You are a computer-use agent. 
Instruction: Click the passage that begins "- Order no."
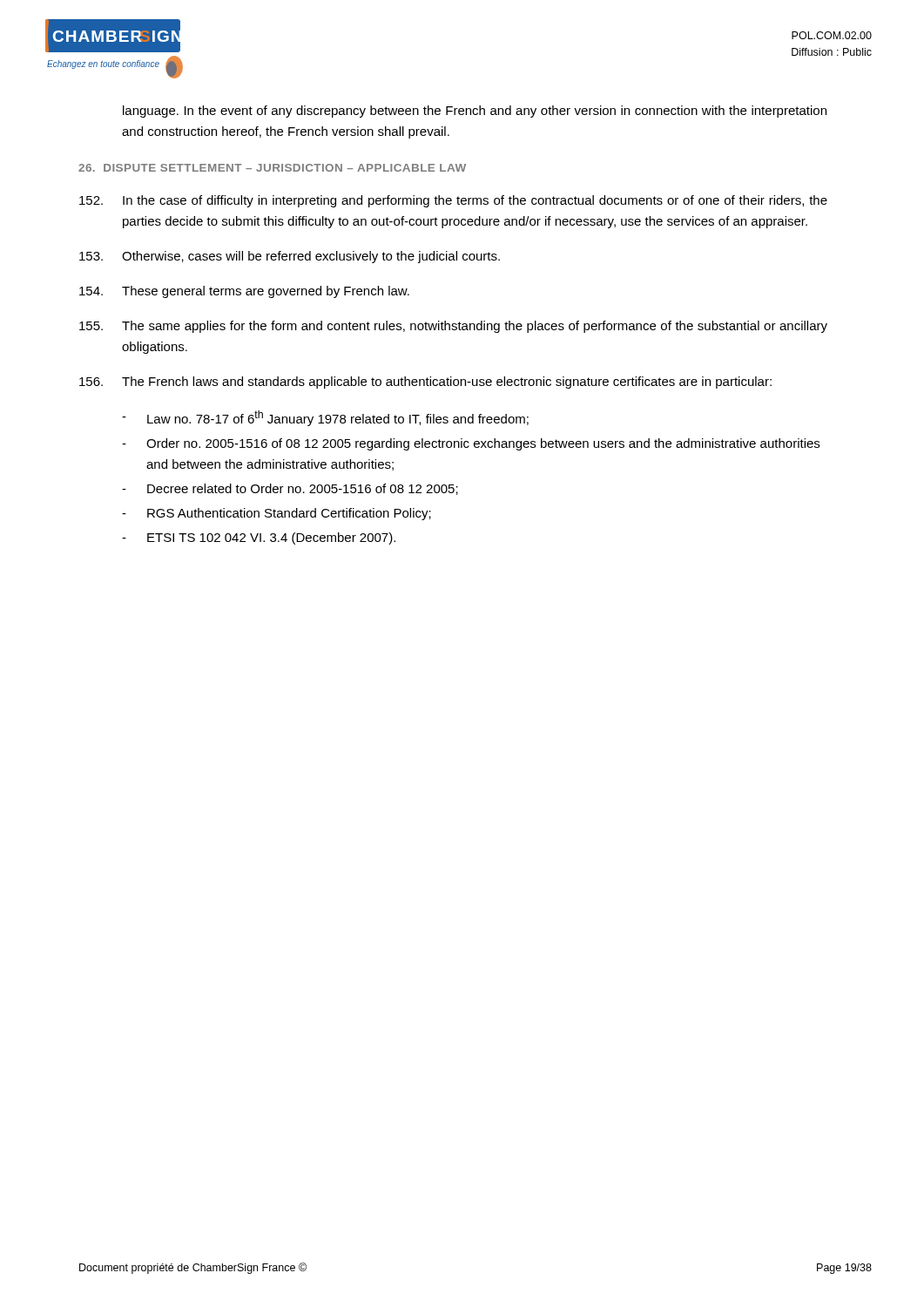point(475,454)
